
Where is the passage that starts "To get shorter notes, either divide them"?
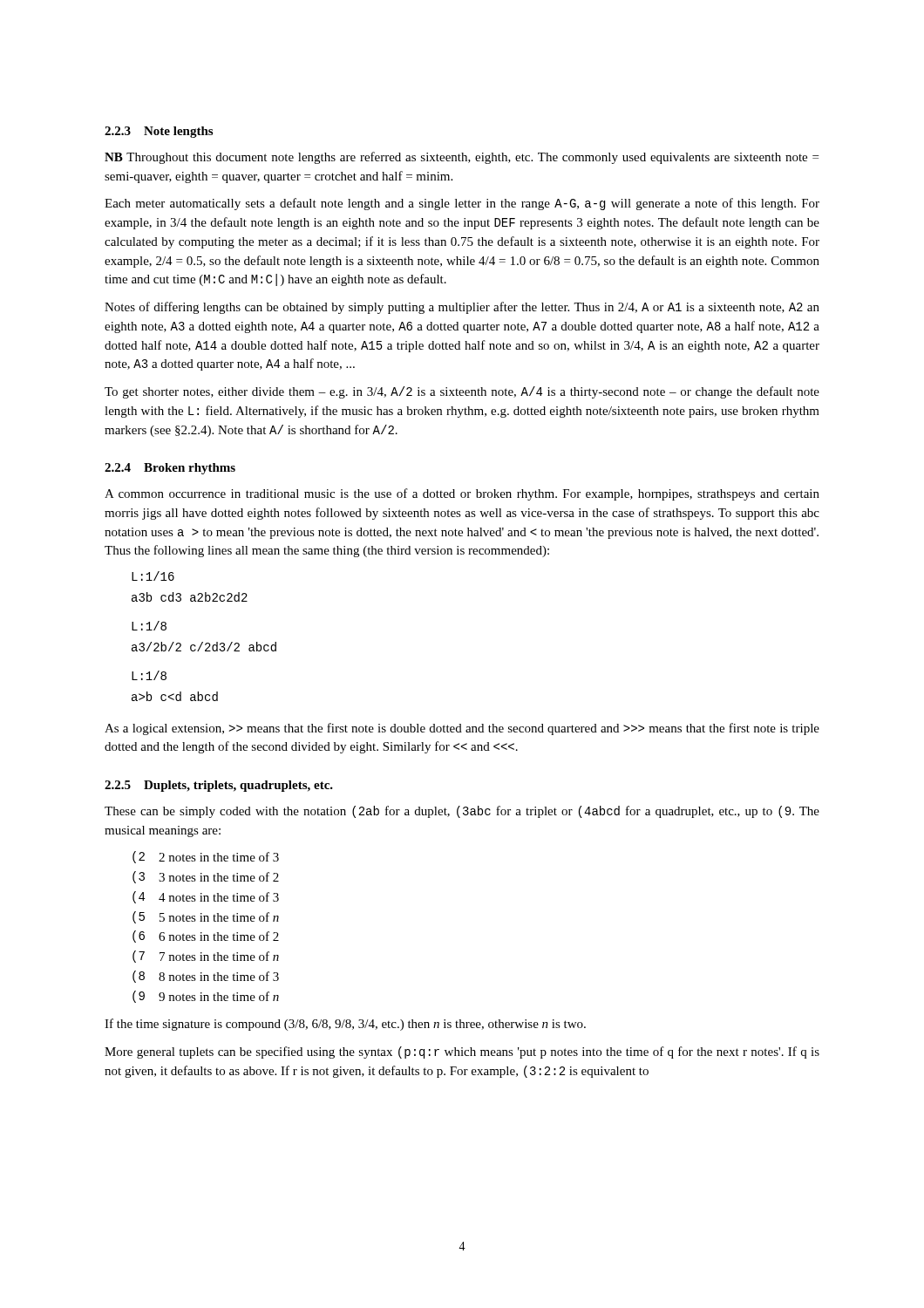pos(462,411)
